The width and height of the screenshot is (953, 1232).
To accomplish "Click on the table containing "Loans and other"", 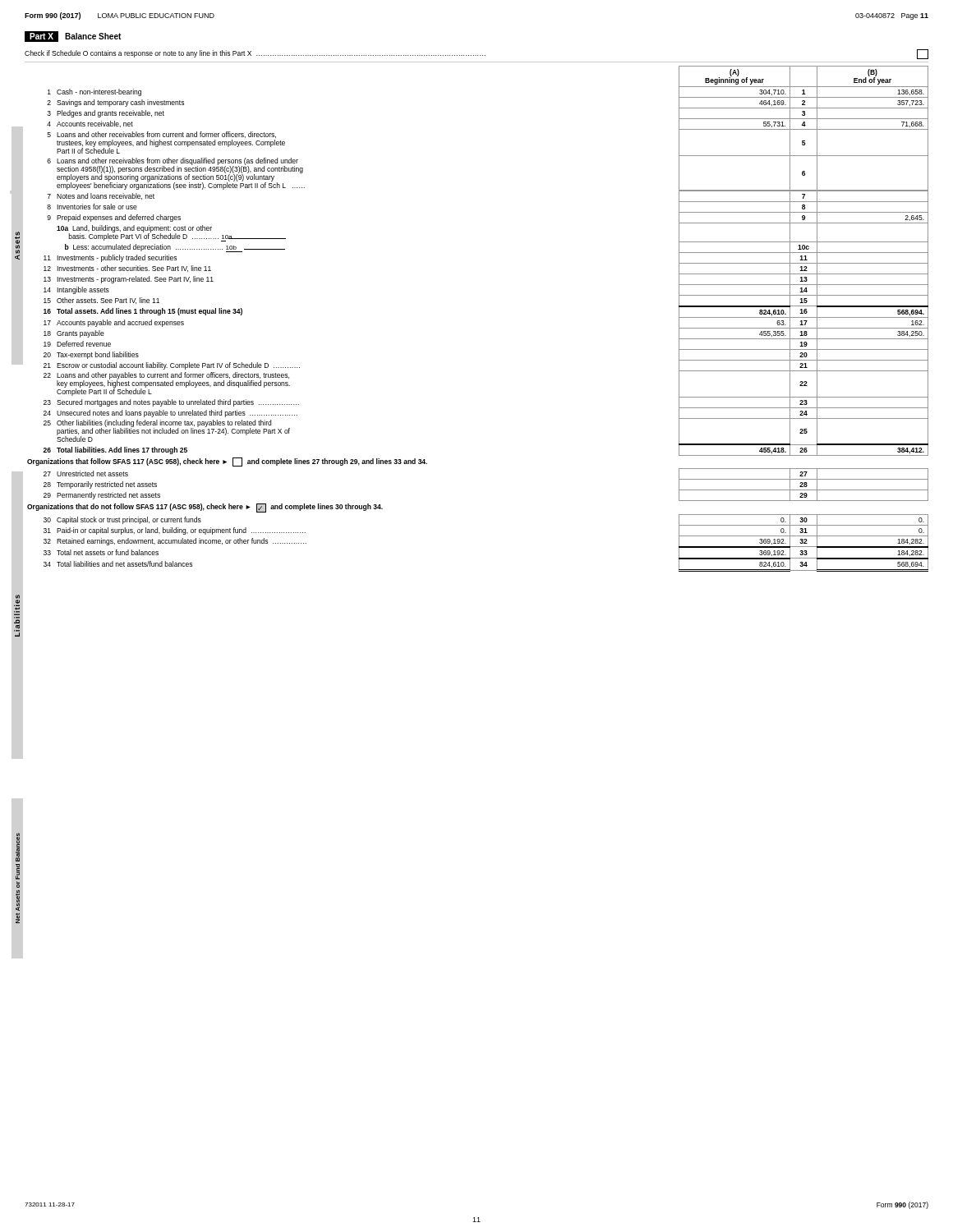I will tap(476, 318).
